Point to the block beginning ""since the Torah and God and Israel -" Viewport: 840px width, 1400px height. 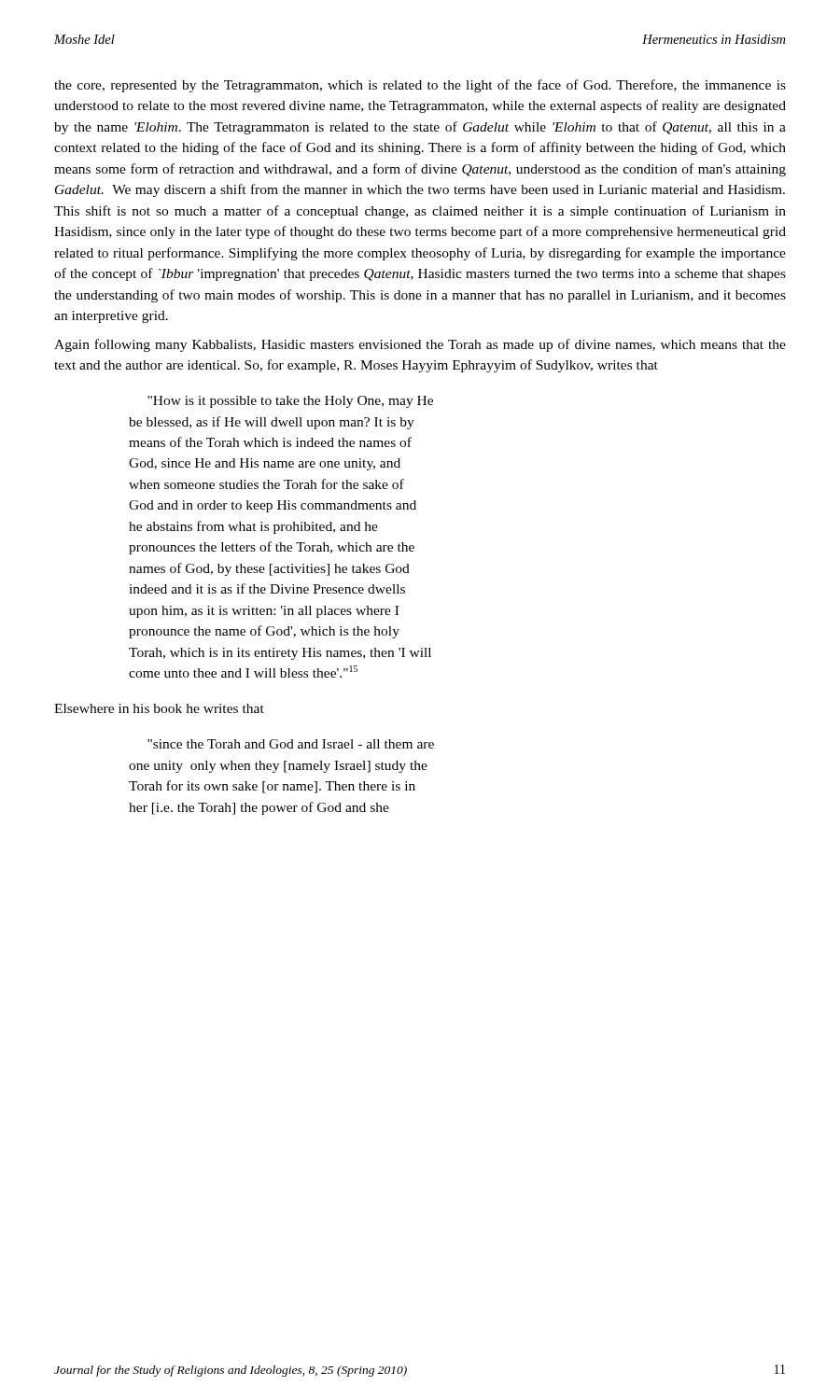tap(291, 744)
